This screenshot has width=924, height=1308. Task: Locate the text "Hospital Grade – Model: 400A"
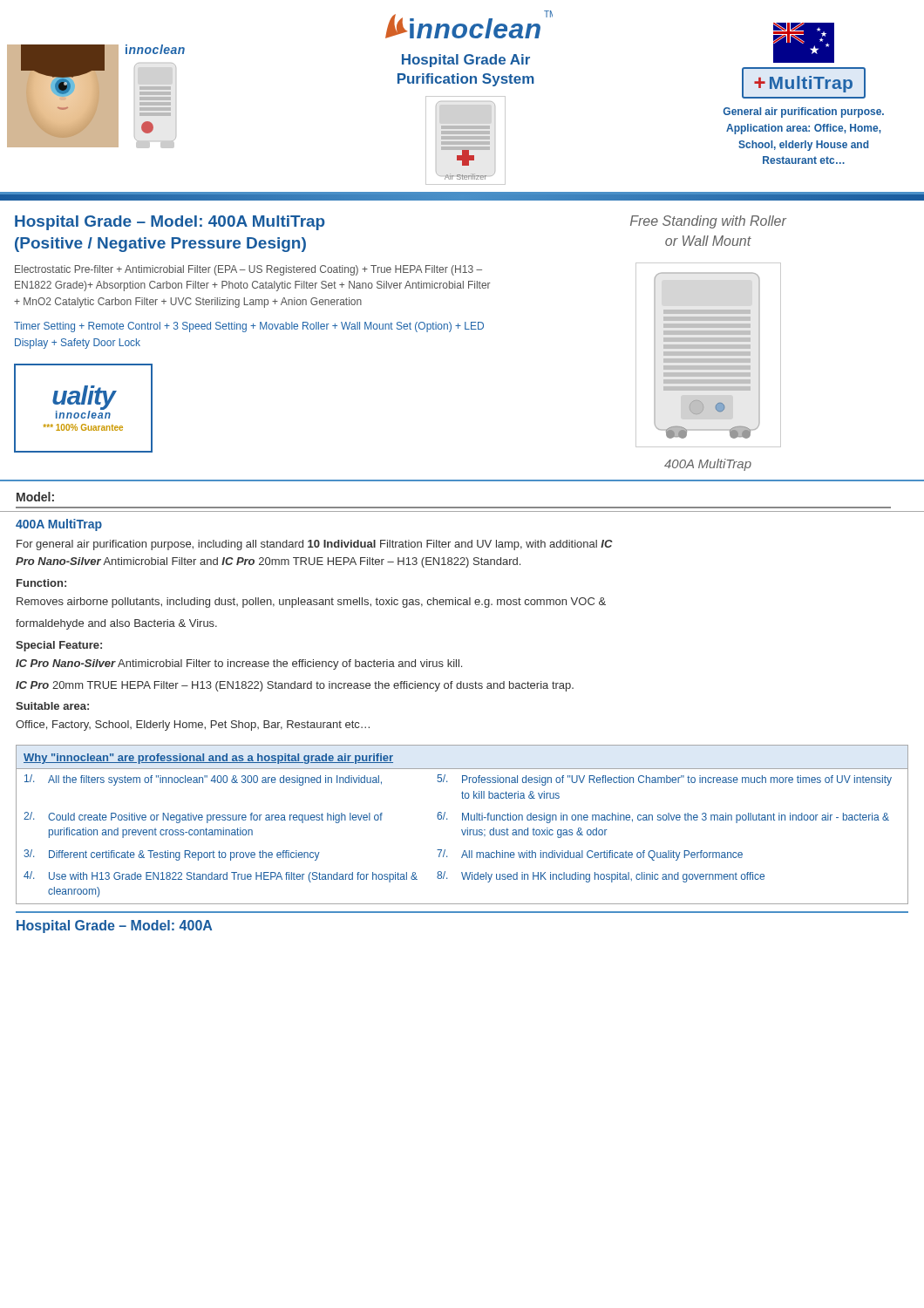point(114,925)
